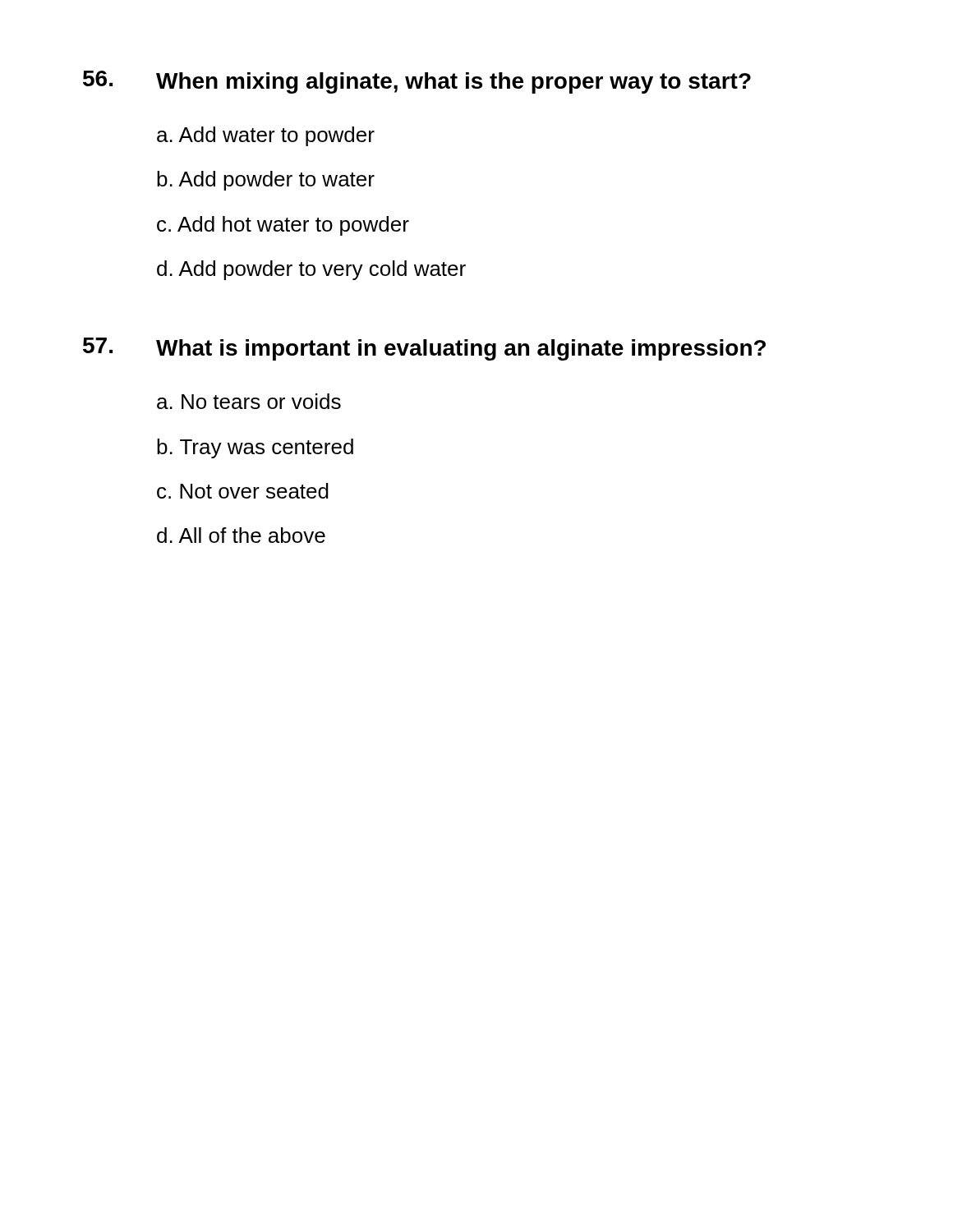The width and height of the screenshot is (953, 1232).
Task: Click where it says "c. Add hot water to powder"
Action: click(x=283, y=224)
